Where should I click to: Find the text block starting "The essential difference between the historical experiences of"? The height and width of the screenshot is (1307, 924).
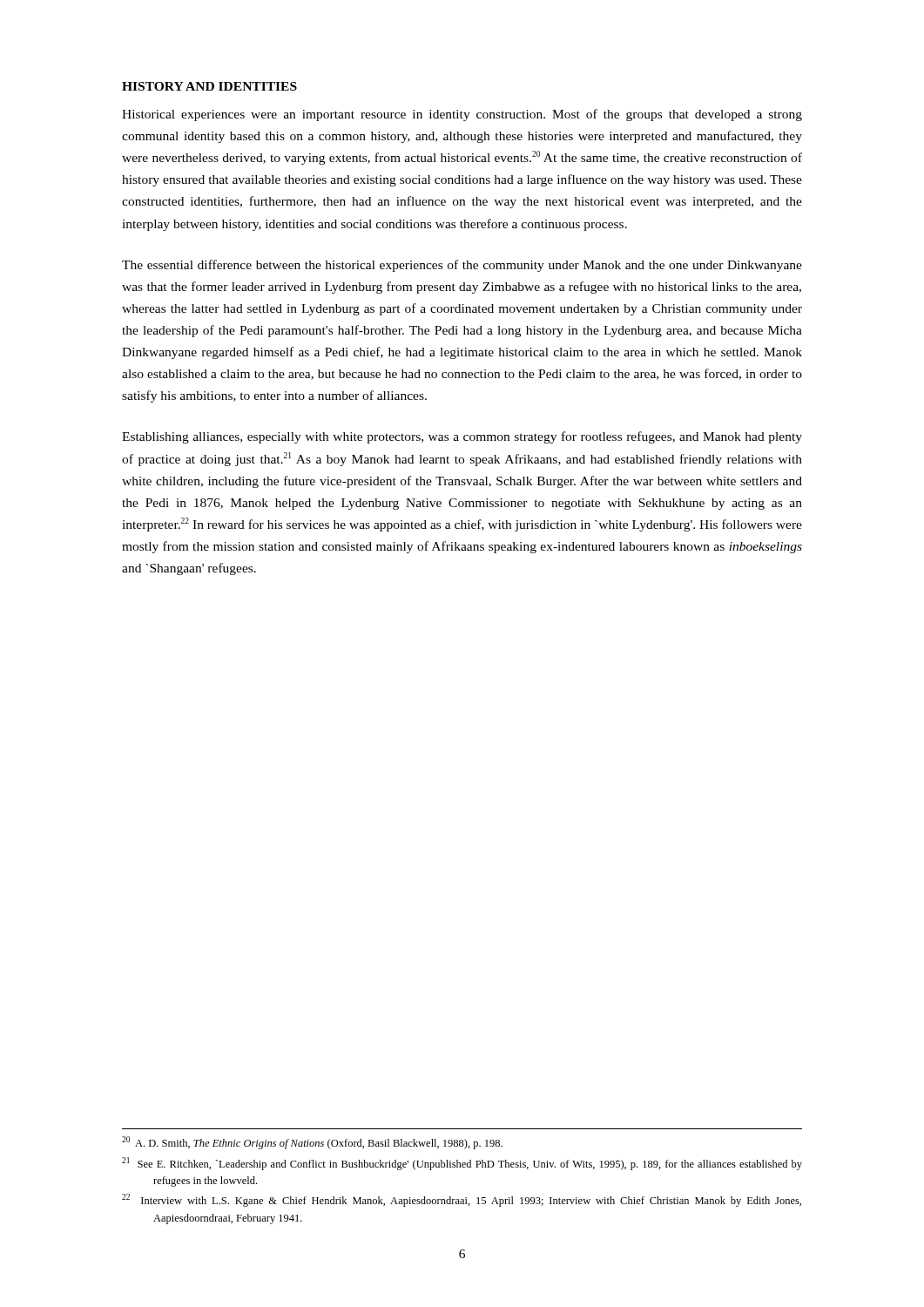pos(462,330)
